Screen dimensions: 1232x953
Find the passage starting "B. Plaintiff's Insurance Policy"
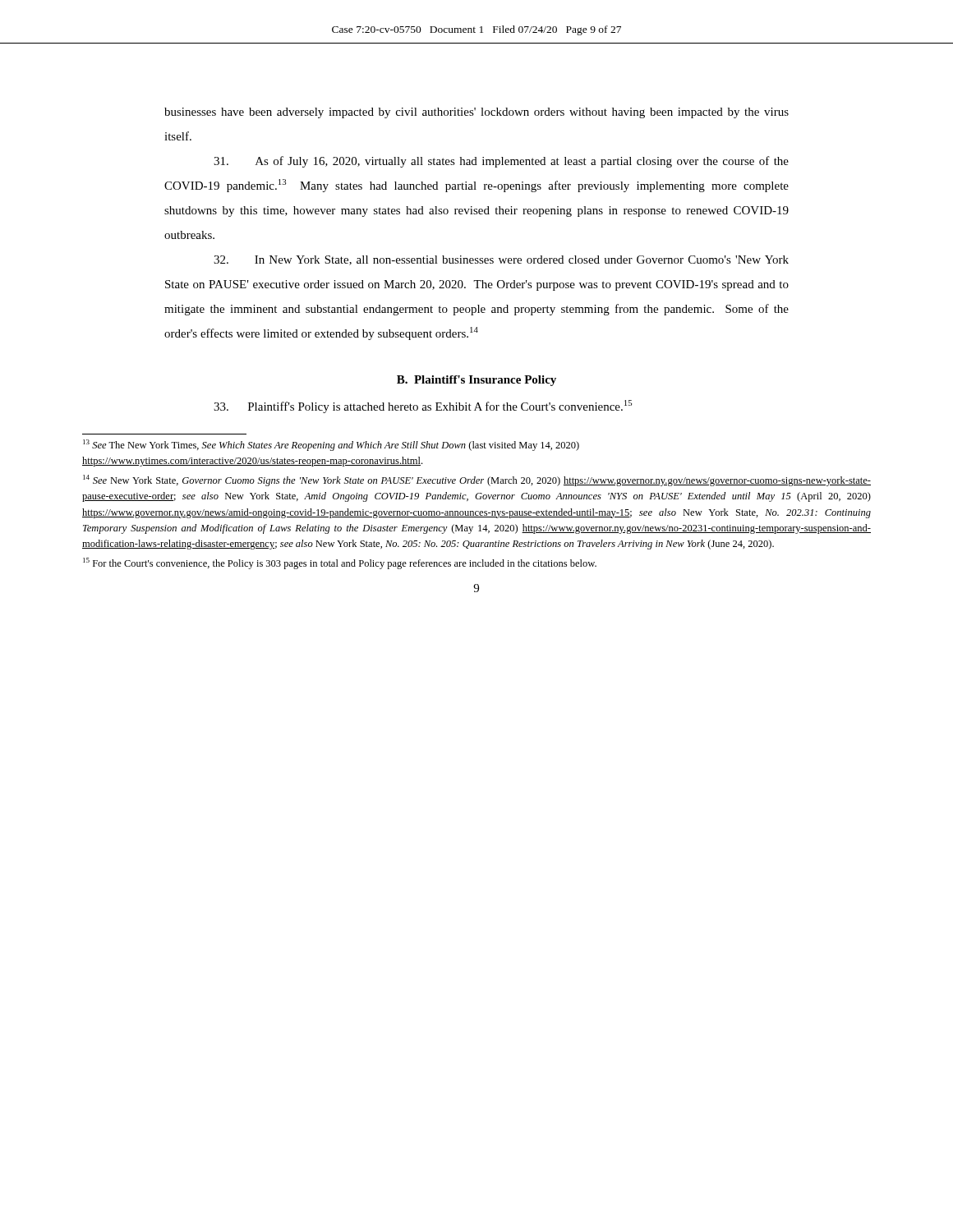476,379
